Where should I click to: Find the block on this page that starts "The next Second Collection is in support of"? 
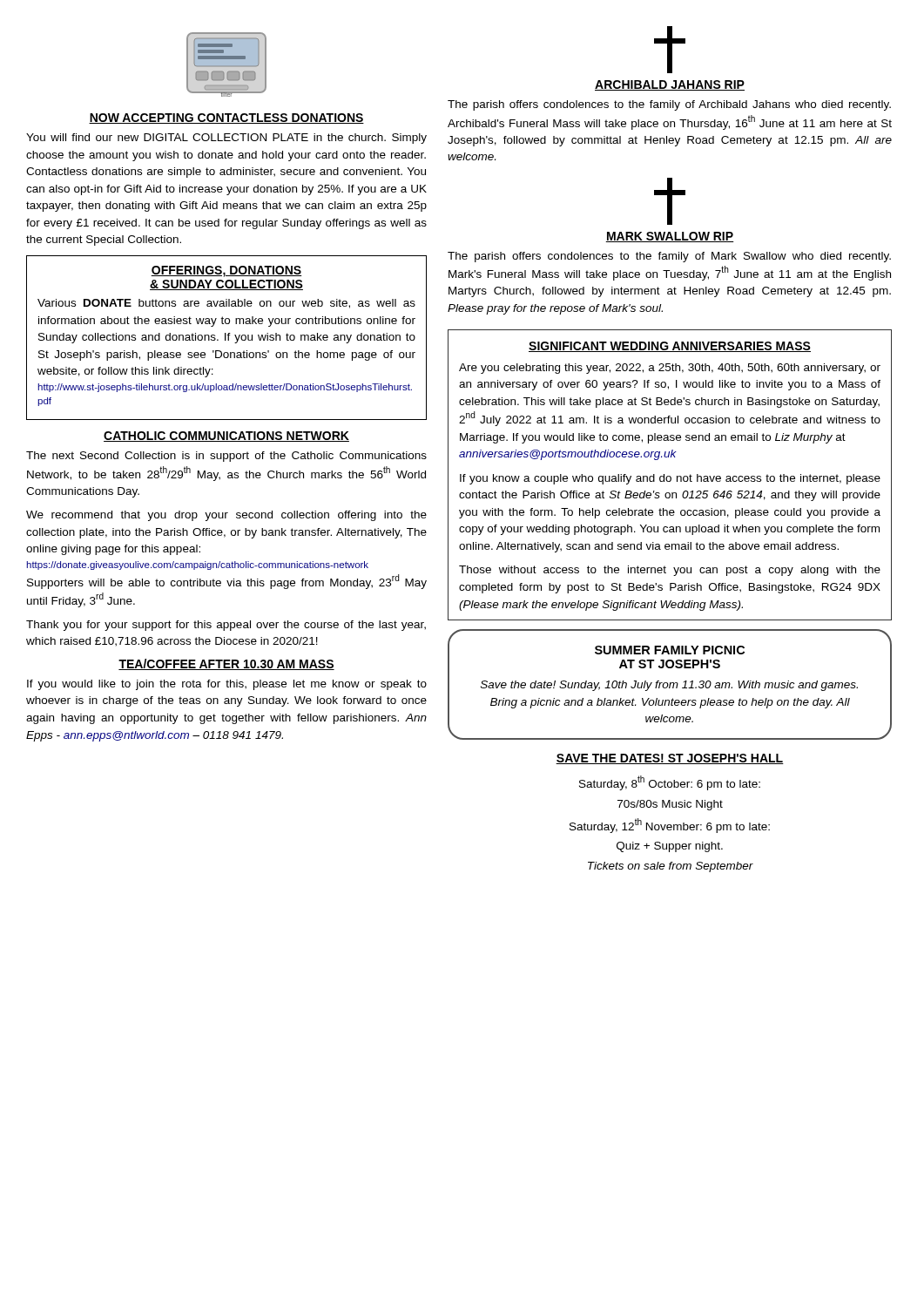(226, 473)
